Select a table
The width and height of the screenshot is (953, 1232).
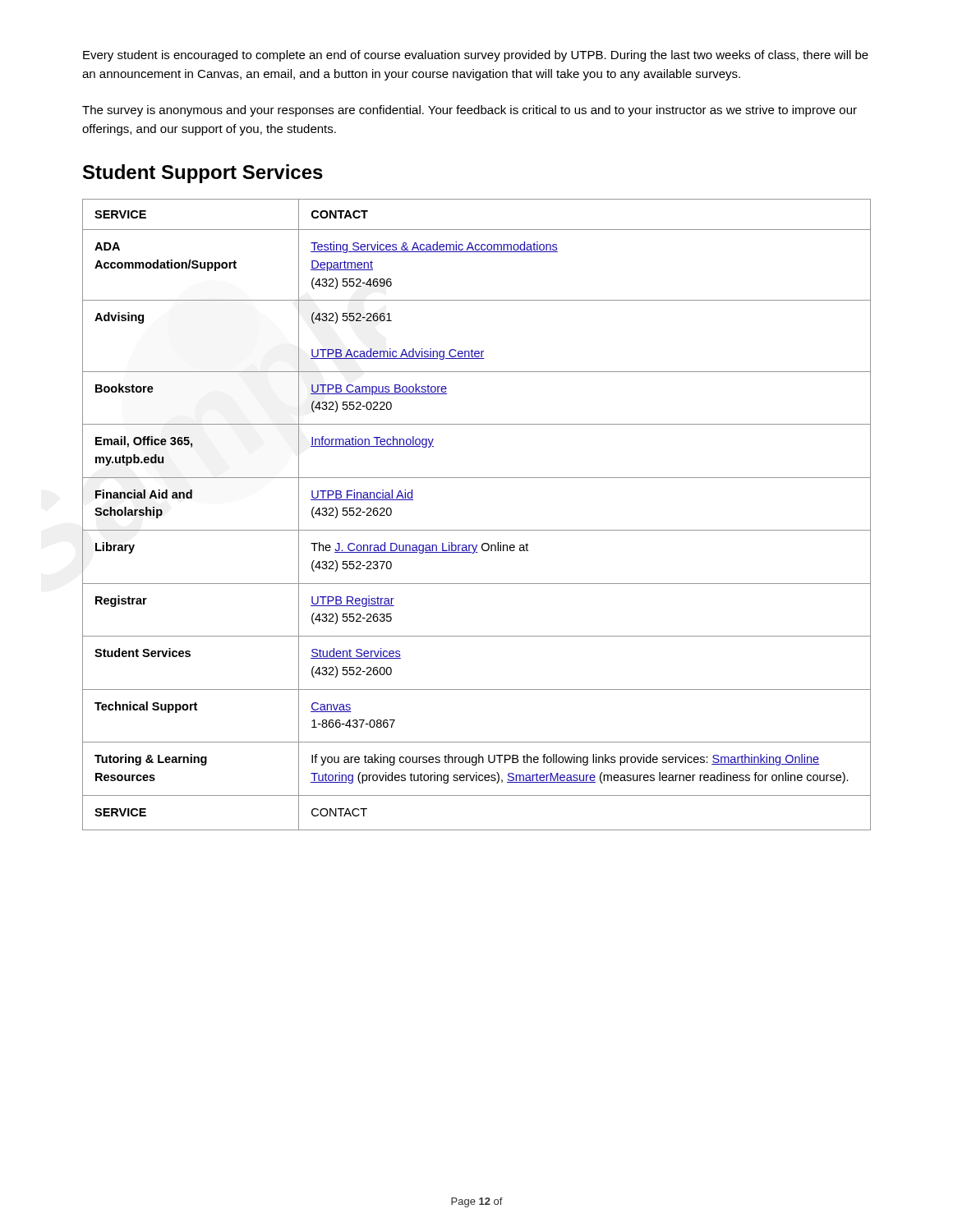click(x=476, y=515)
